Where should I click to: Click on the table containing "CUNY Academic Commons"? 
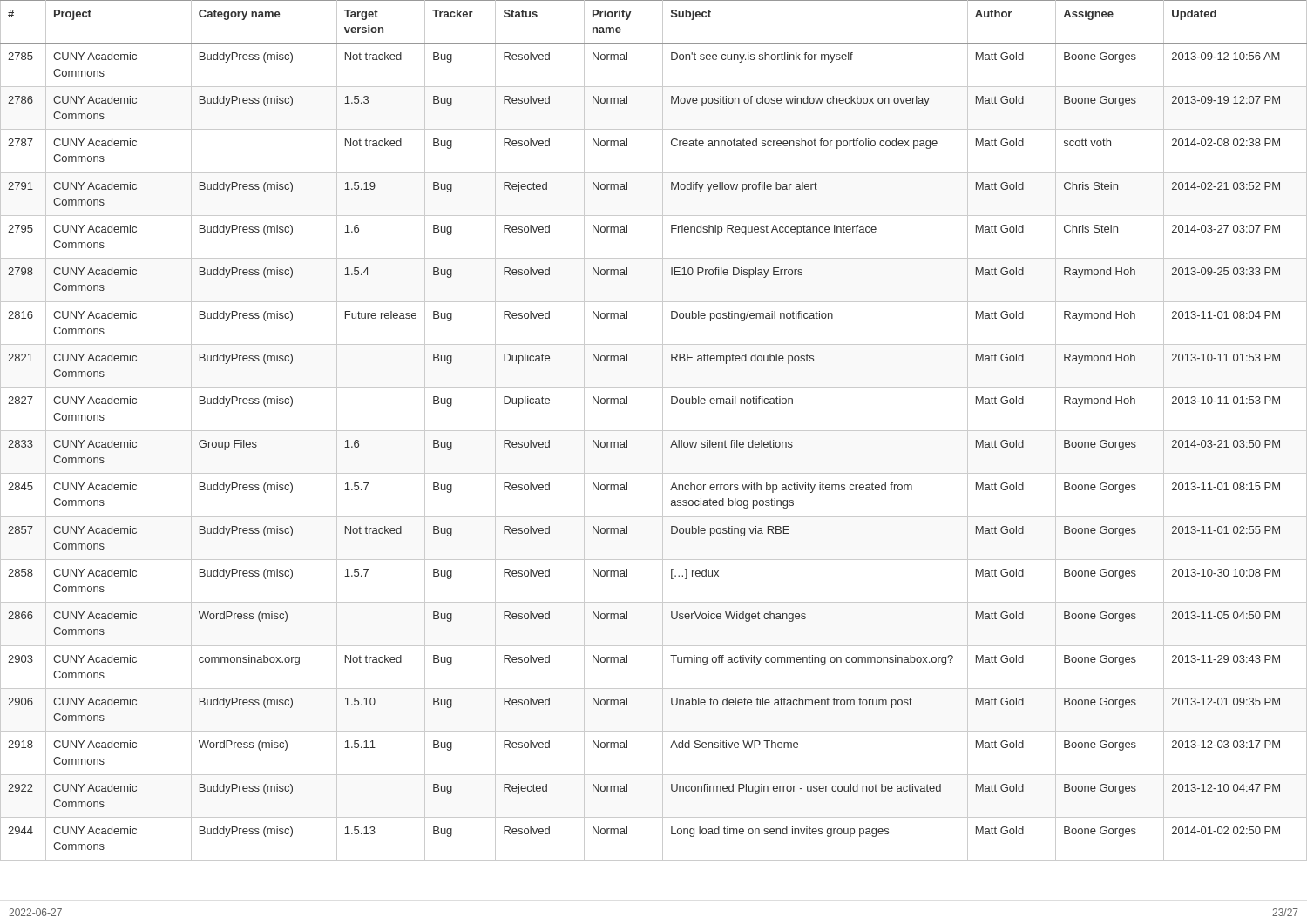(x=654, y=430)
